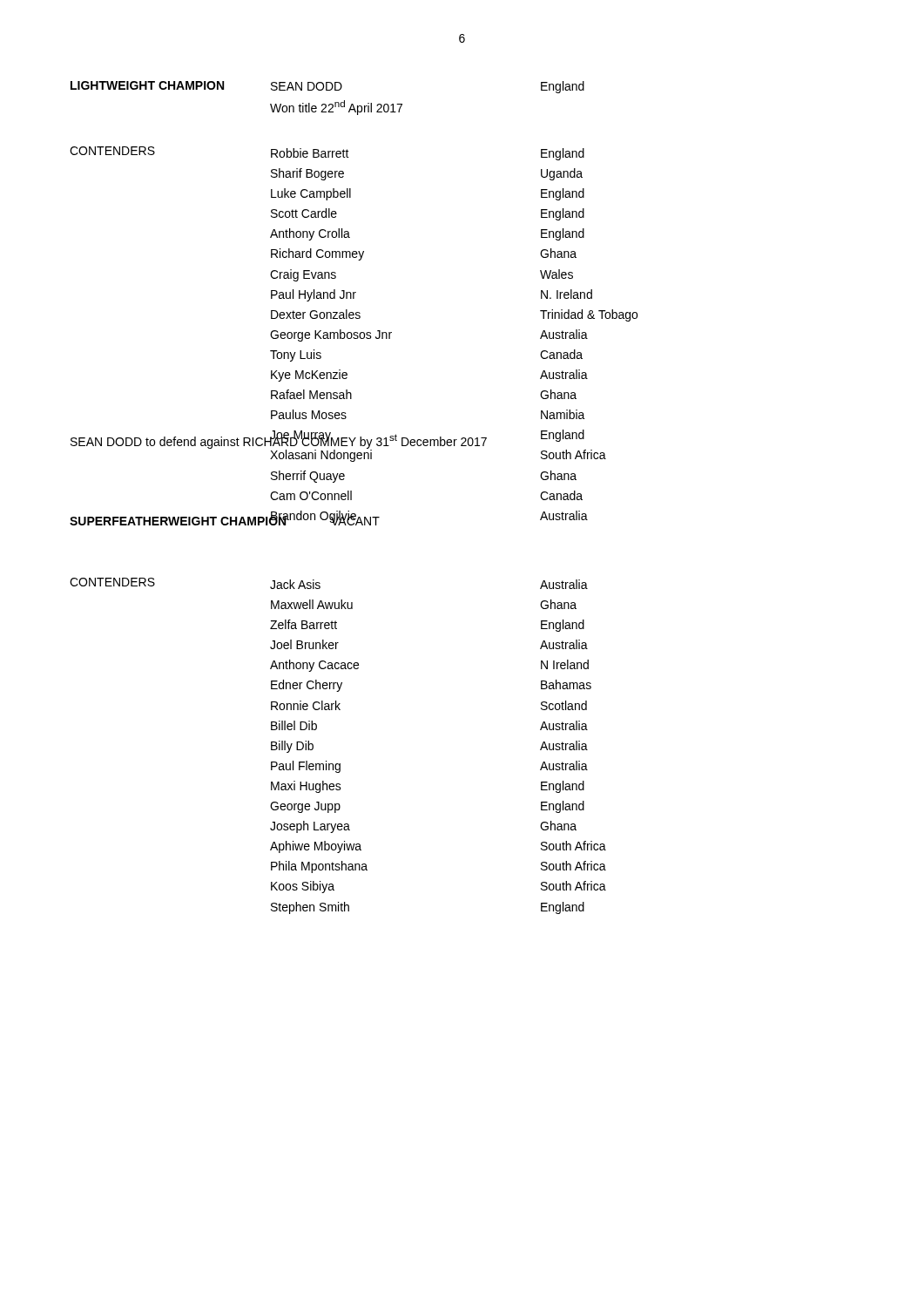
Task: Where does it say "Richard Commey"?
Action: 317,254
